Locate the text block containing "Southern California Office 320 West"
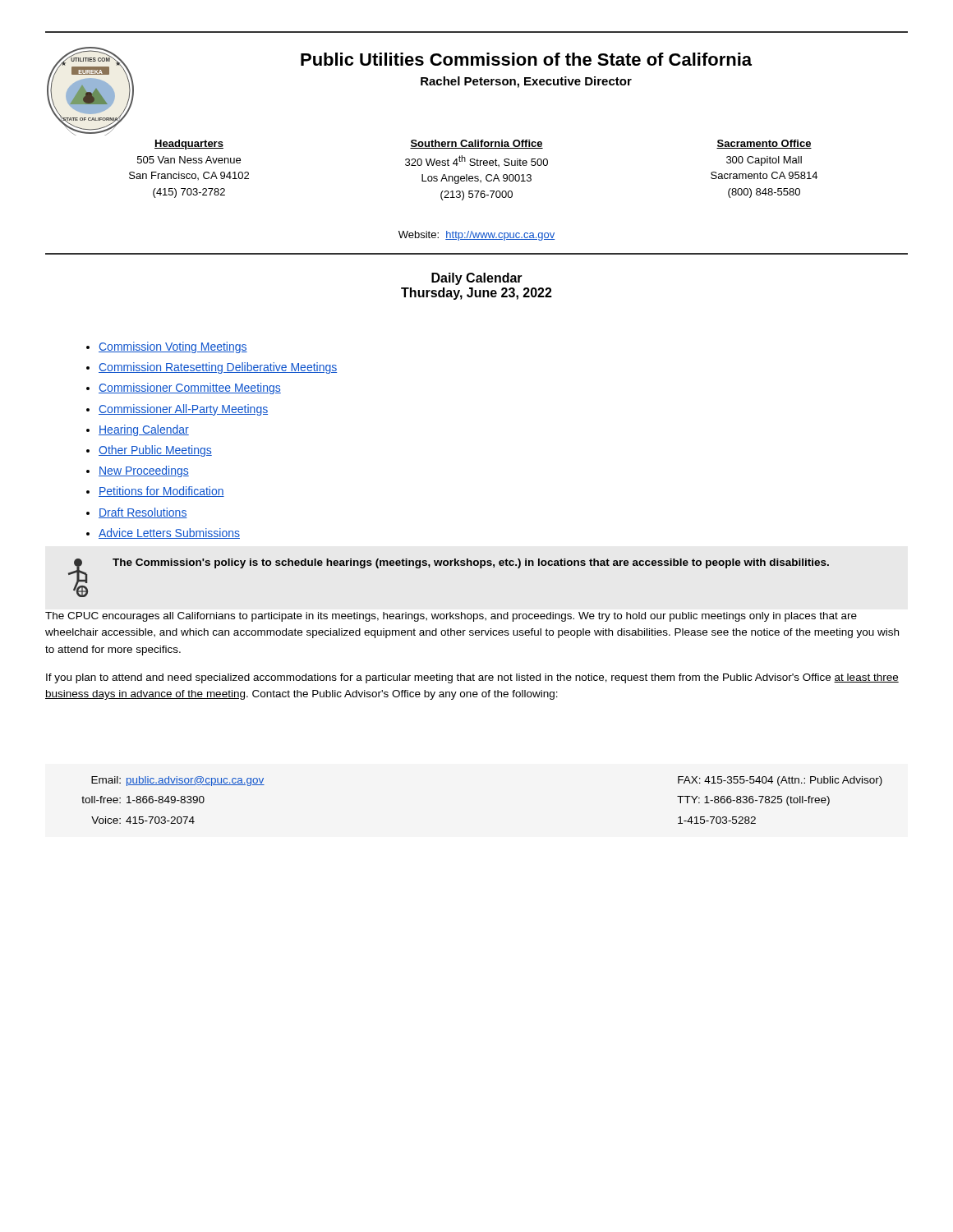Viewport: 953px width, 1232px height. point(476,169)
